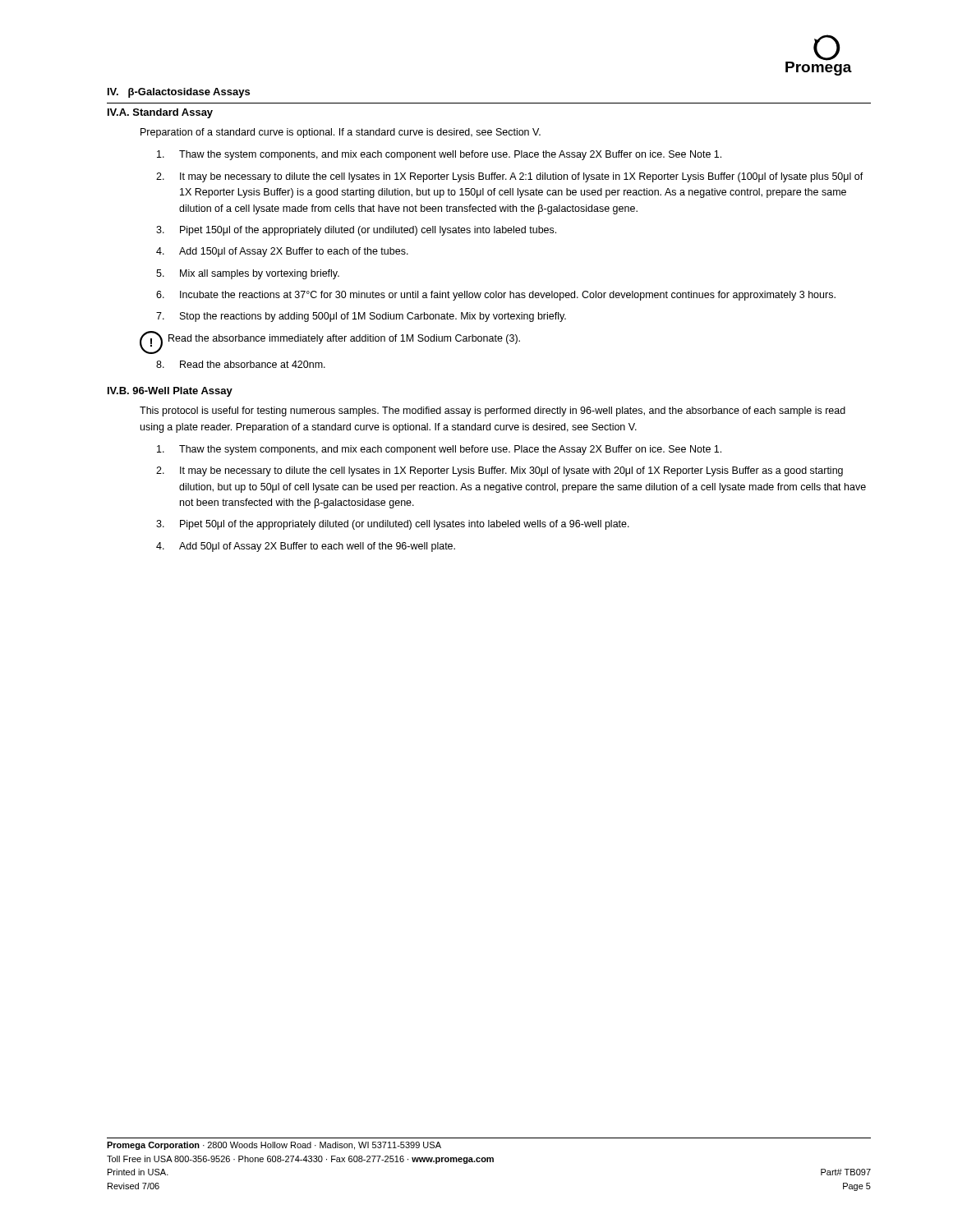Navigate to the region starting "Read the absorbance immediately after"
This screenshot has height=1232, width=953.
tap(344, 338)
